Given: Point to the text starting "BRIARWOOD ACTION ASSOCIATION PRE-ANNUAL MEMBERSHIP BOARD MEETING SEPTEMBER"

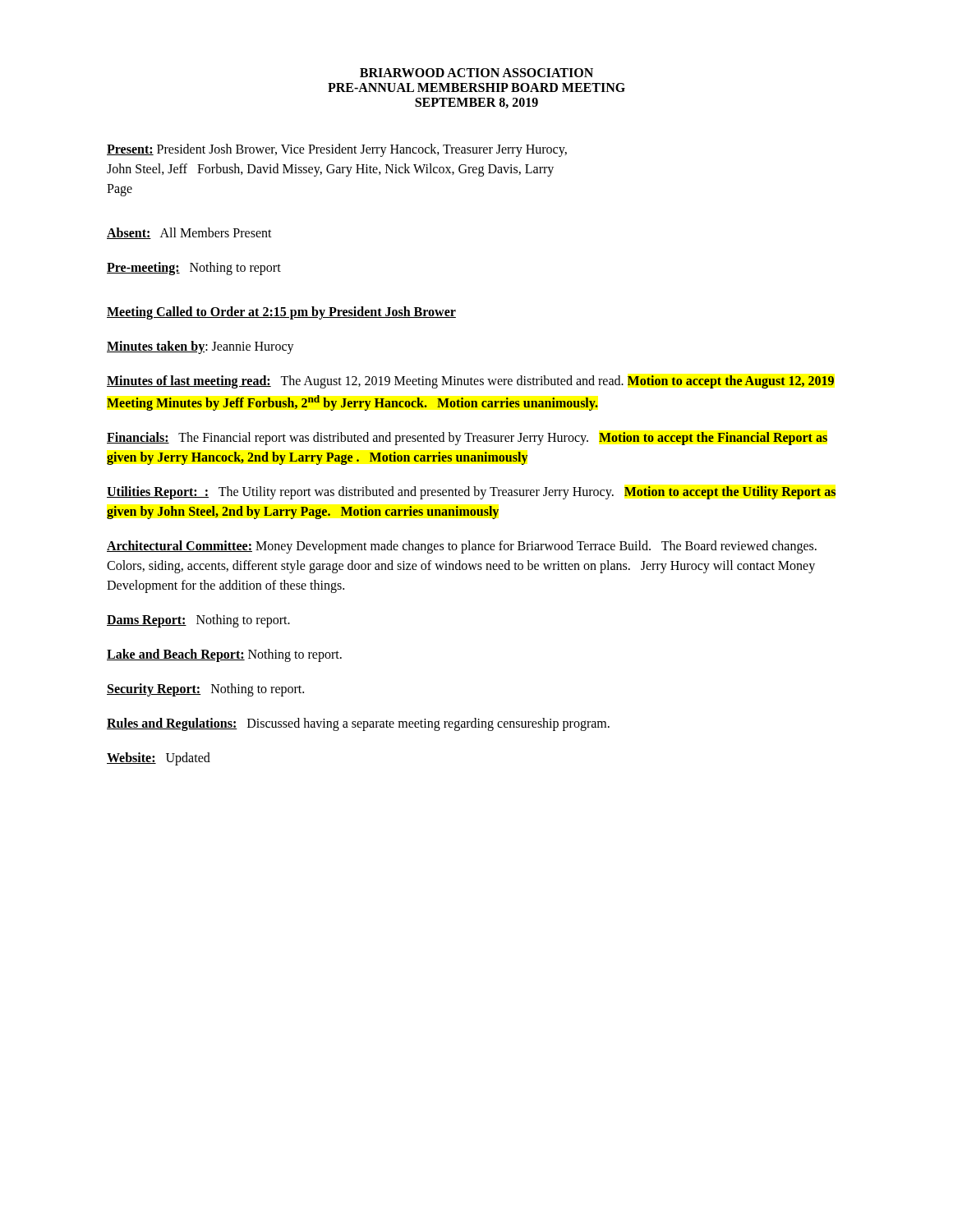Looking at the screenshot, I should point(476,88).
